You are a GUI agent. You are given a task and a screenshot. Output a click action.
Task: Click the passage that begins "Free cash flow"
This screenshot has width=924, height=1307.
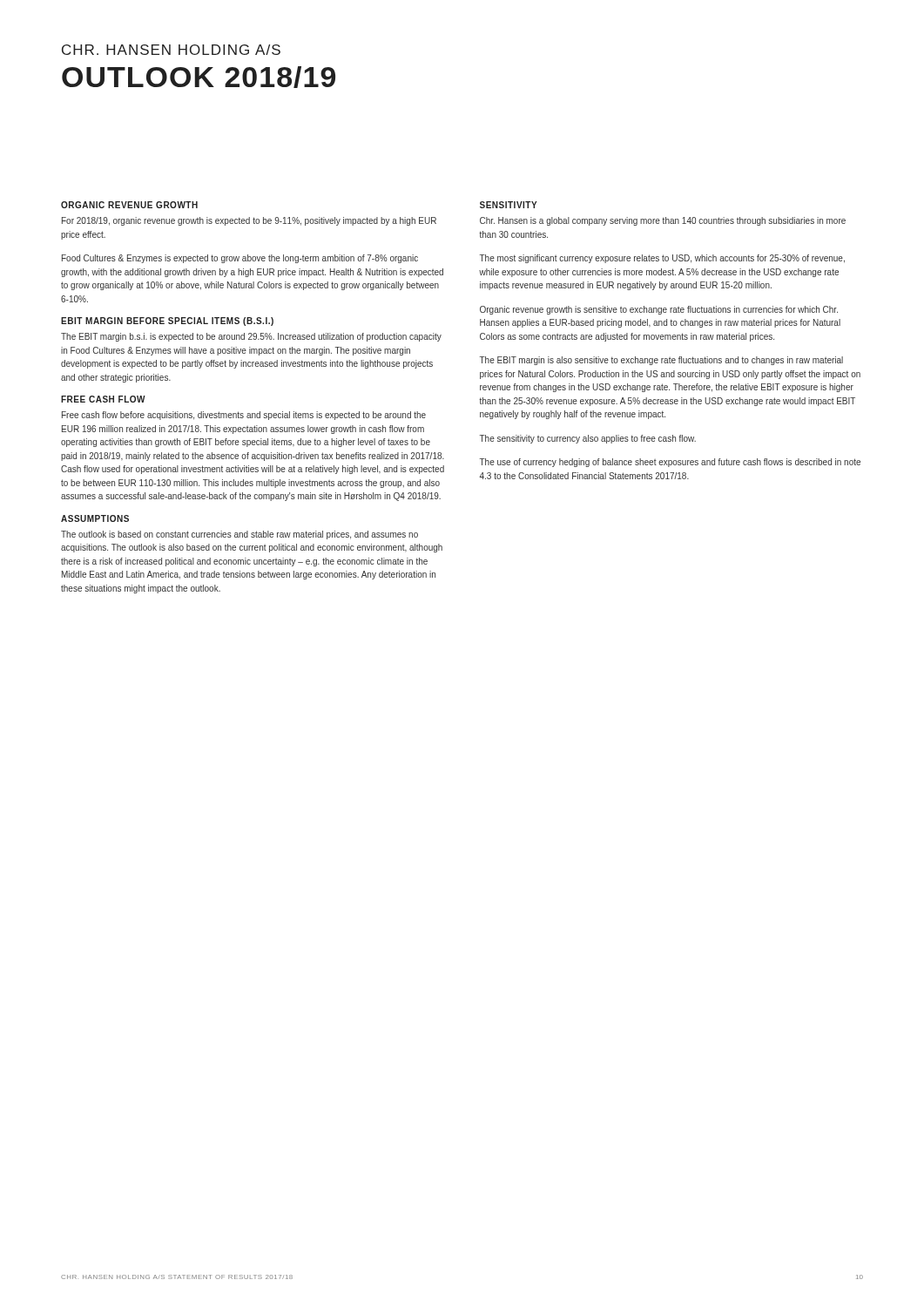tap(253, 456)
